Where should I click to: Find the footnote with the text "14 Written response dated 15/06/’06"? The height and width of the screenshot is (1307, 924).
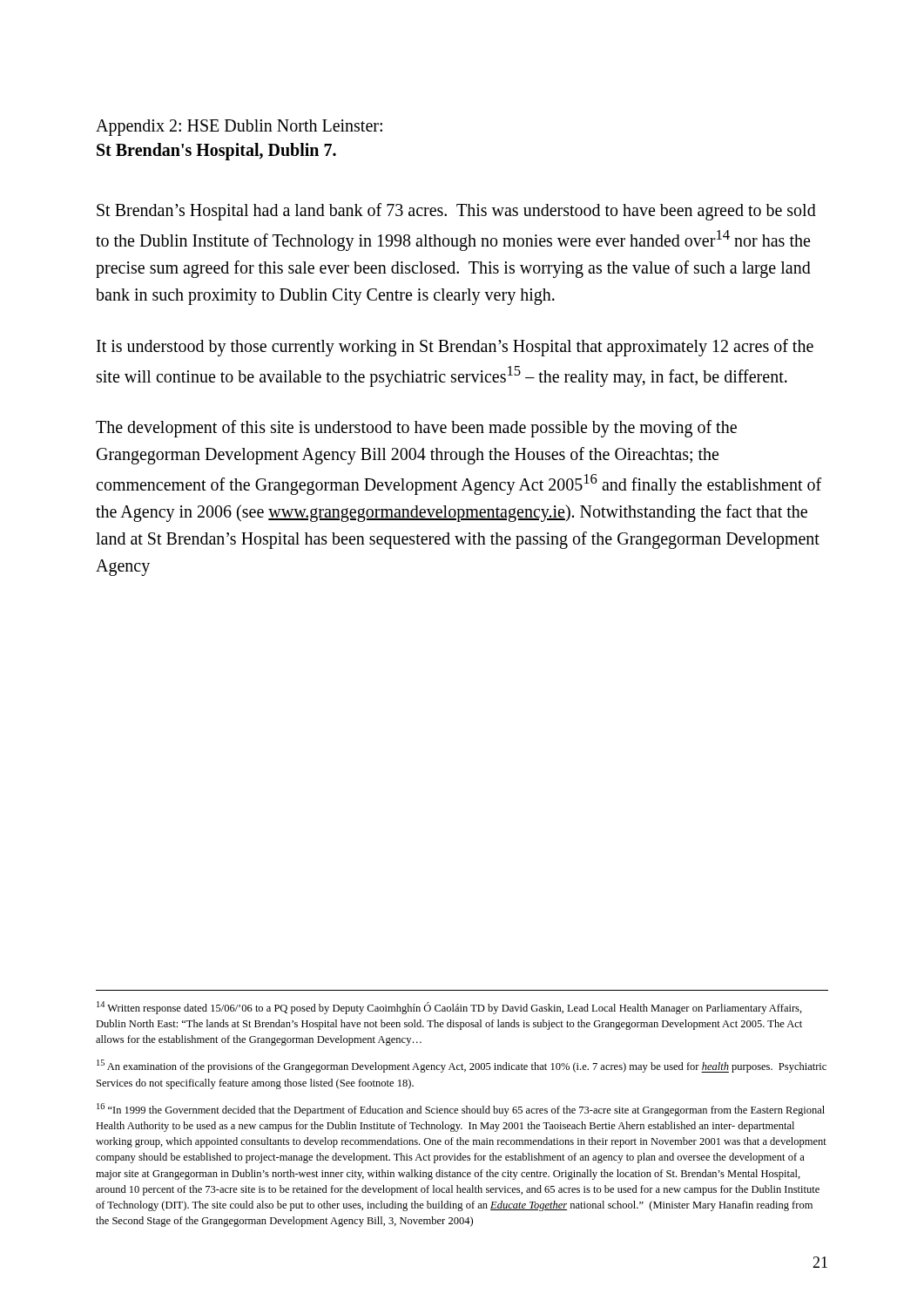pyautogui.click(x=449, y=1023)
